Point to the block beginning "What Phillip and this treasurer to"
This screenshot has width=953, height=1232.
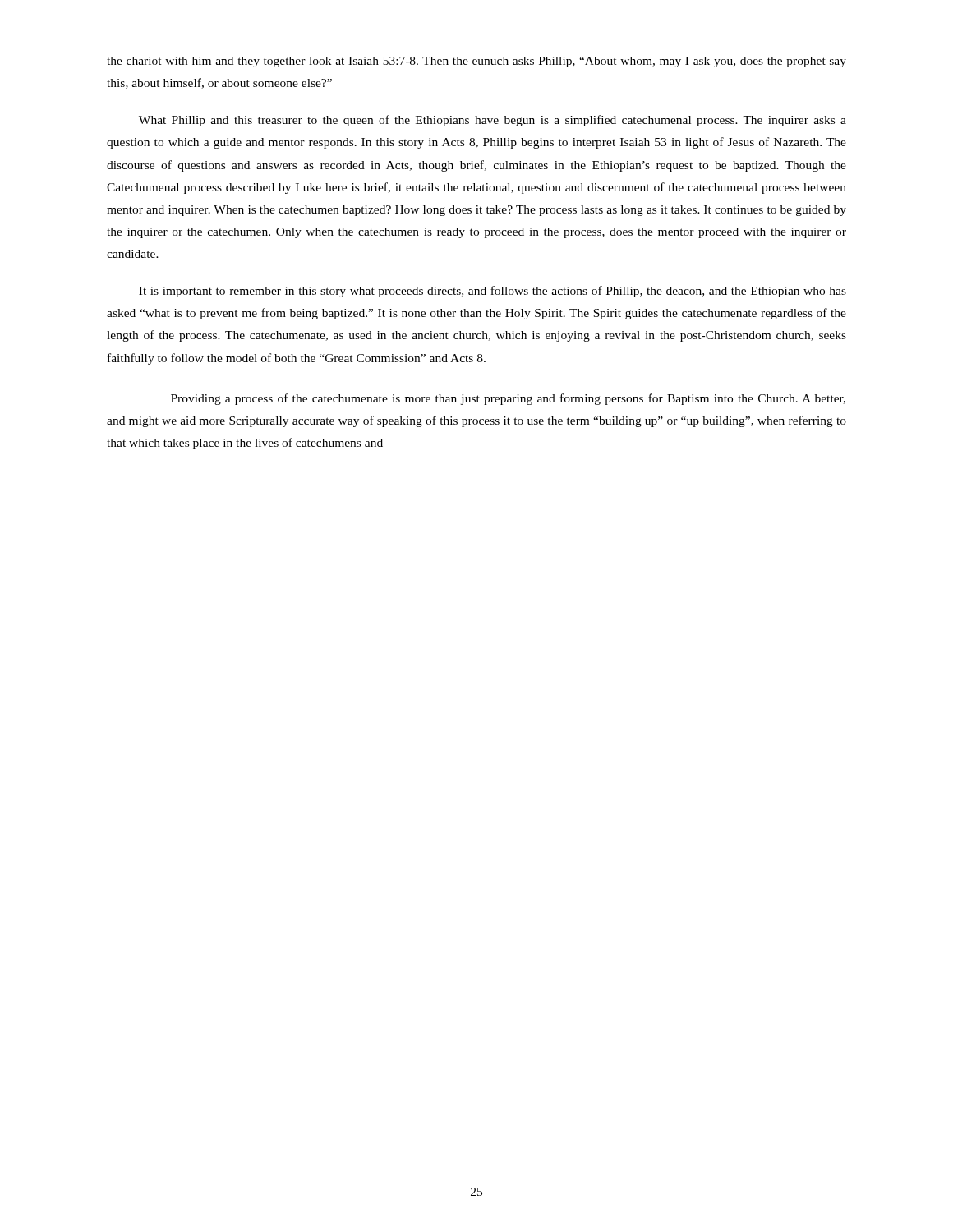pos(476,187)
